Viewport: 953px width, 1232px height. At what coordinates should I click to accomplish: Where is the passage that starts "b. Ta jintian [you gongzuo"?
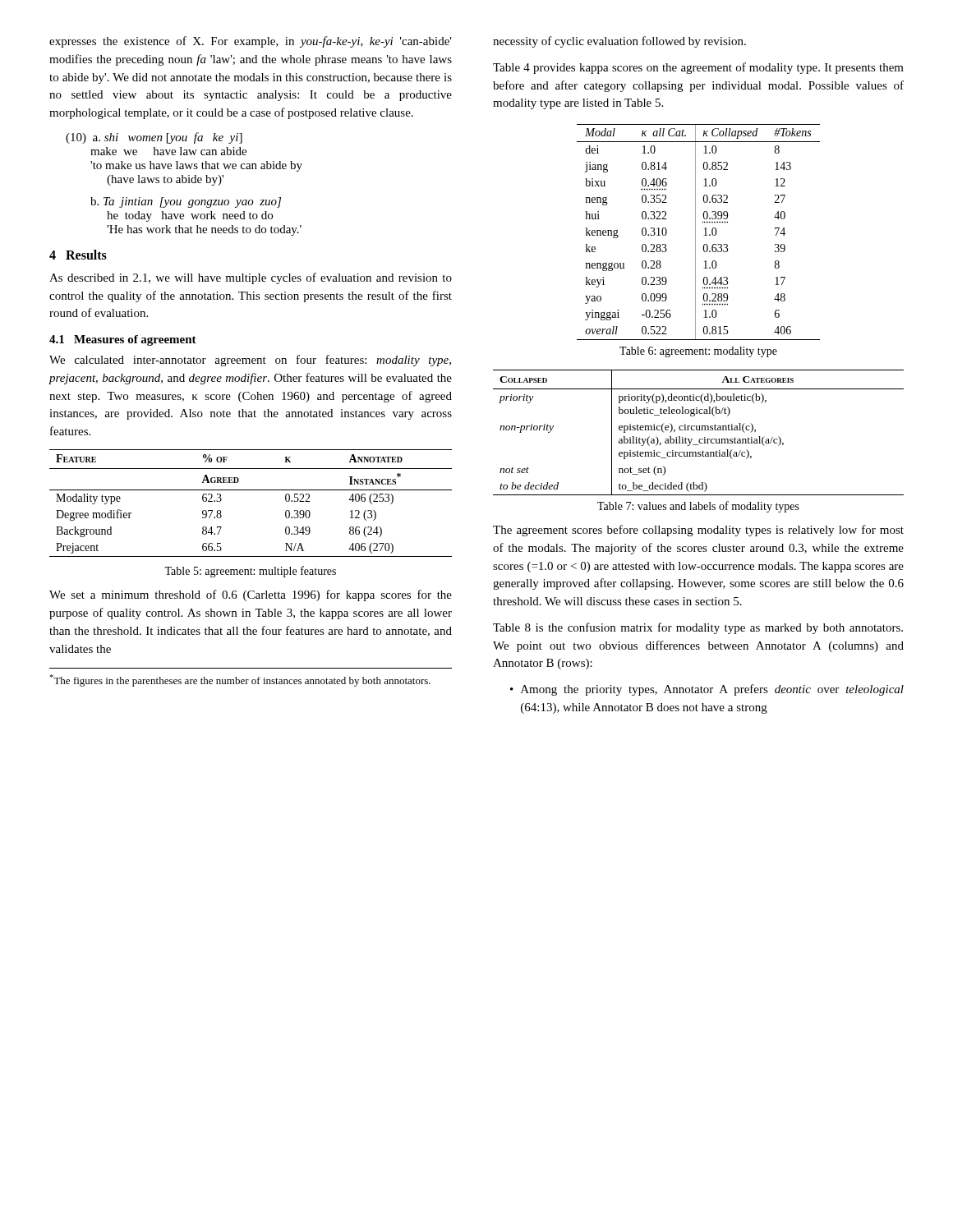coord(271,215)
